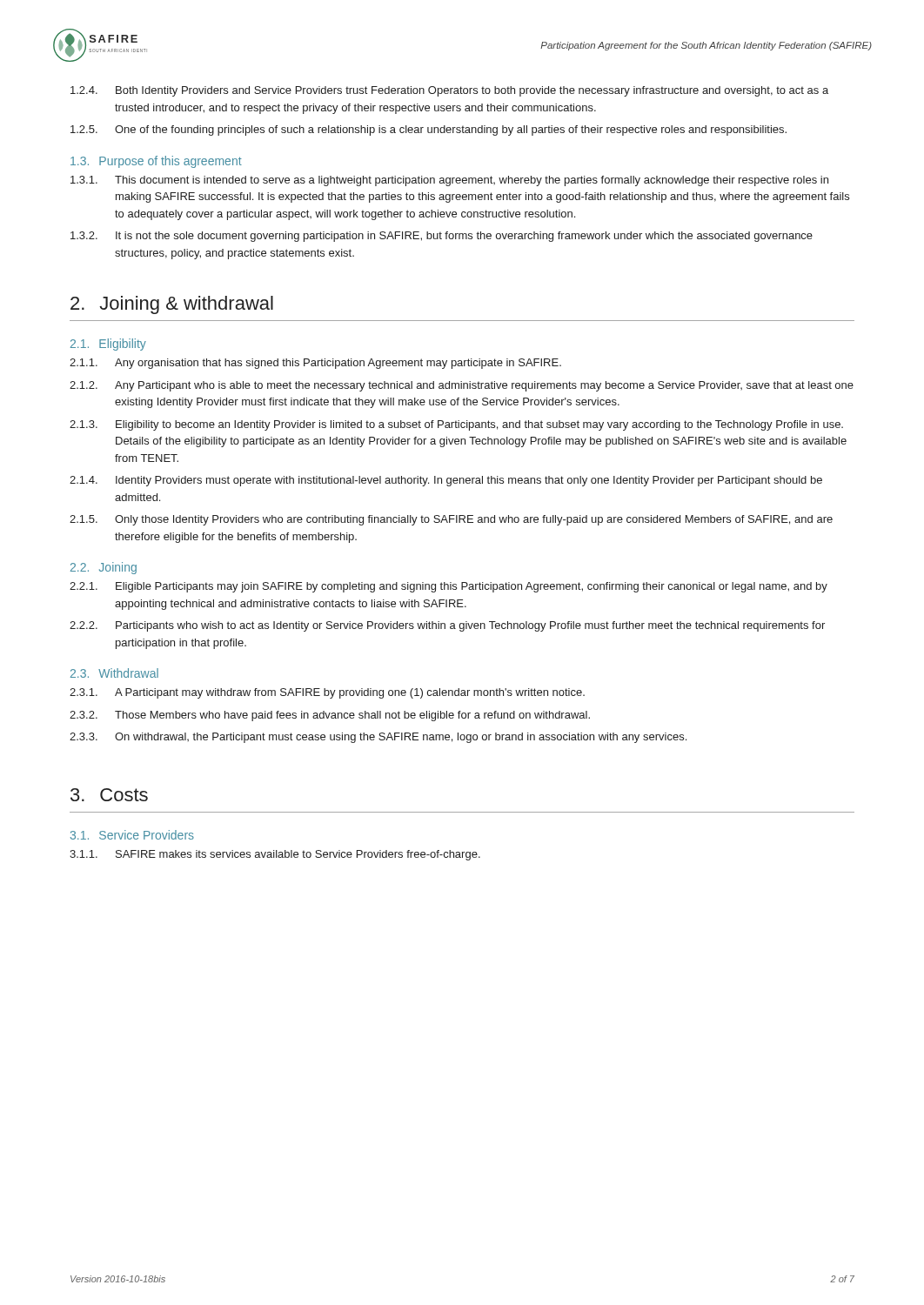This screenshot has height=1305, width=924.
Task: Point to the text block starting "2.1.3. Eligibility to become"
Action: coord(462,441)
